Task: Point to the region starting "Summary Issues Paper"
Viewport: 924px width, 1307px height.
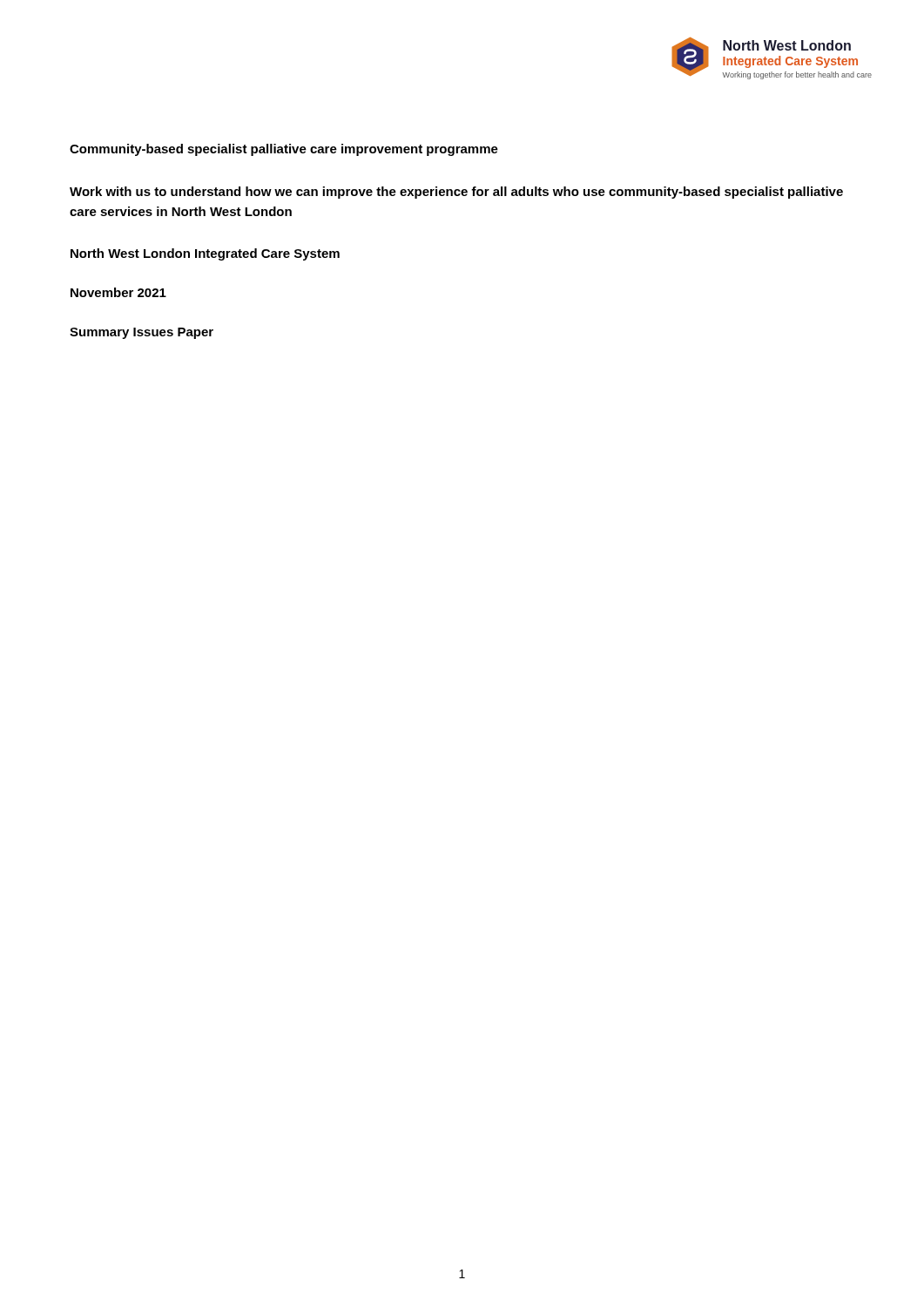Action: coord(142,333)
